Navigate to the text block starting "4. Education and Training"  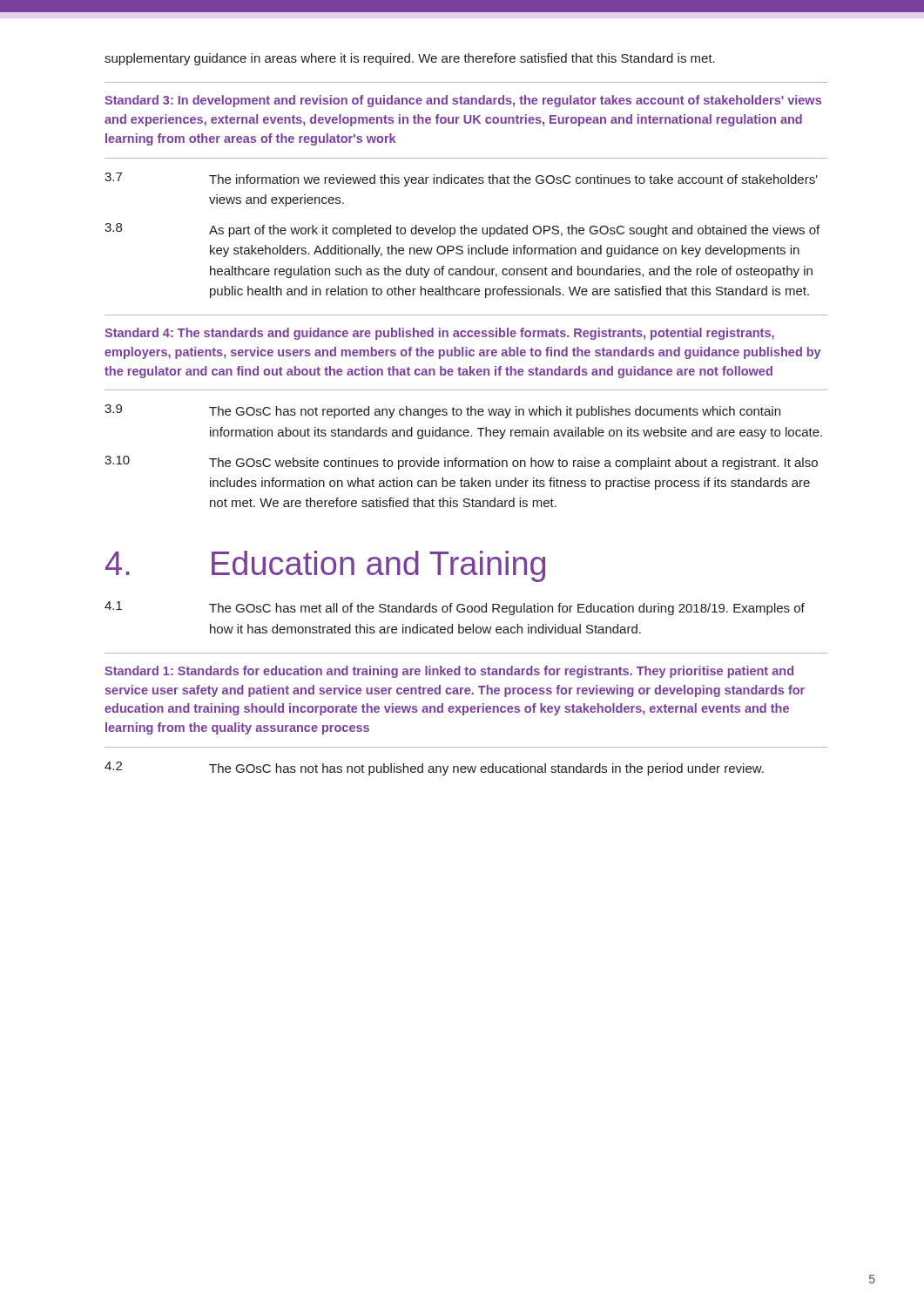point(466,564)
